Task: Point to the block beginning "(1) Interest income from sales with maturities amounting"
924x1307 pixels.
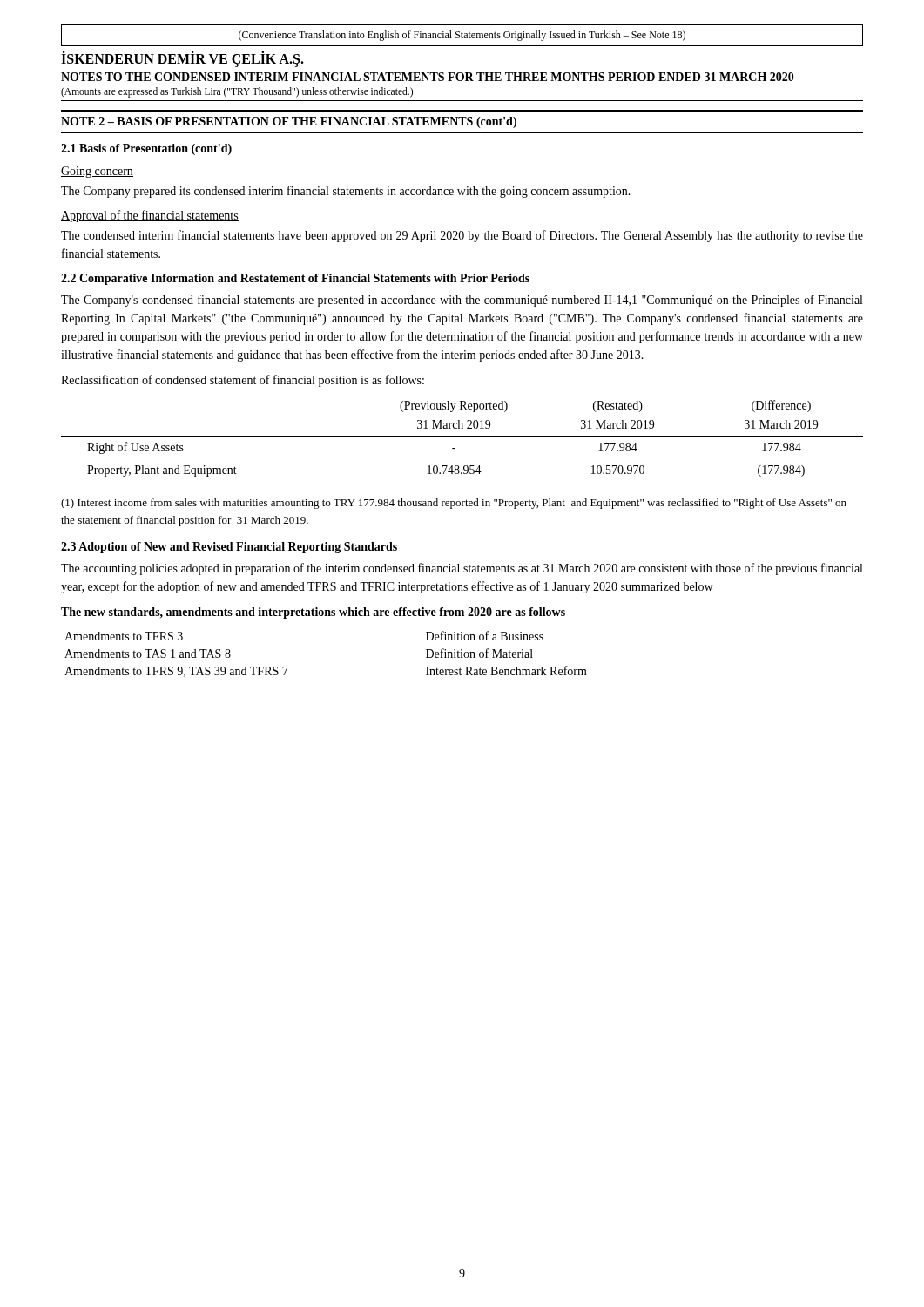Action: 462,511
